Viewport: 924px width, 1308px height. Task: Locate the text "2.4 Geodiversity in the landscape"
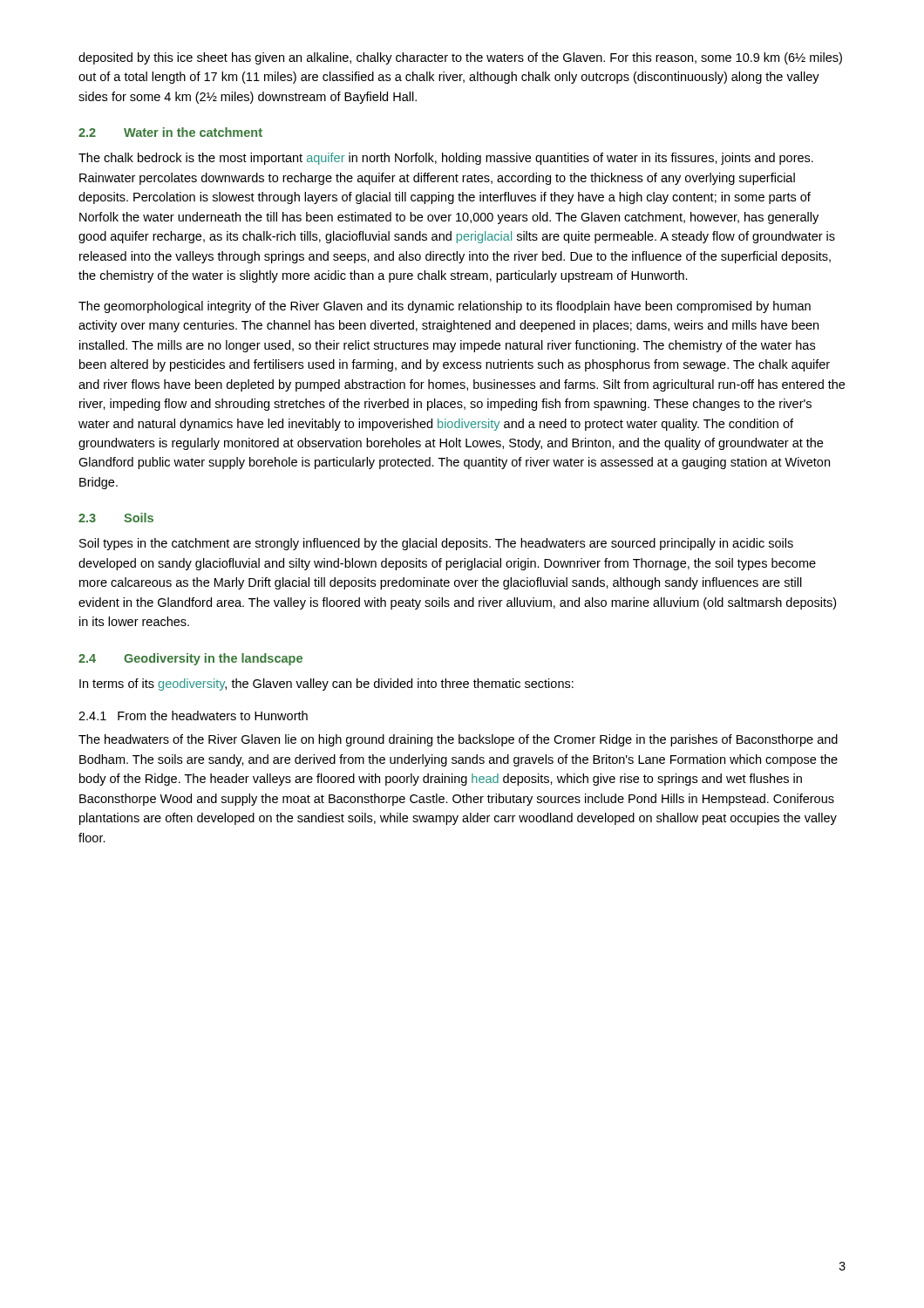(191, 658)
